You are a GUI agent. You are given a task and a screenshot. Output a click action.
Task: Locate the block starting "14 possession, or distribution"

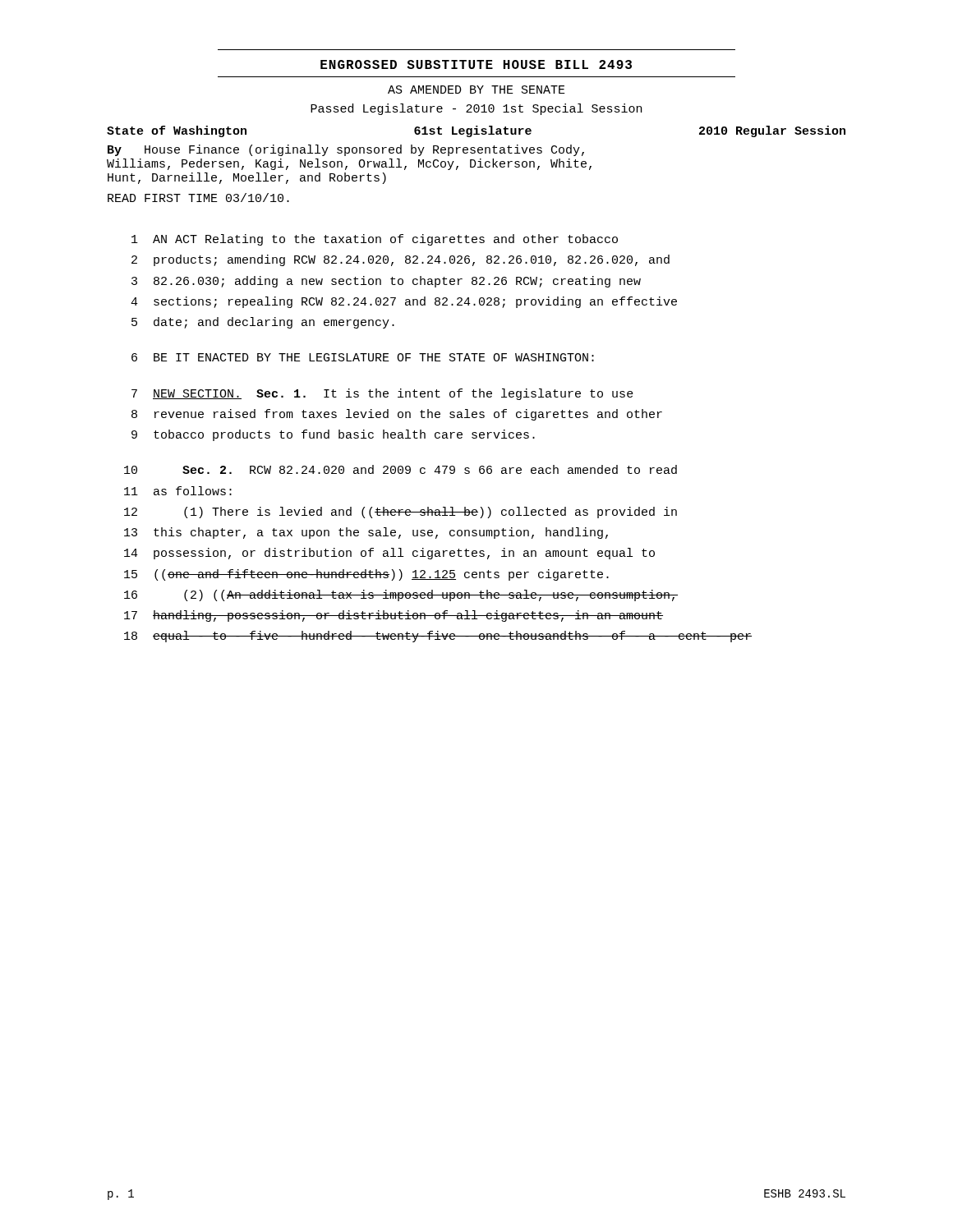coord(476,554)
